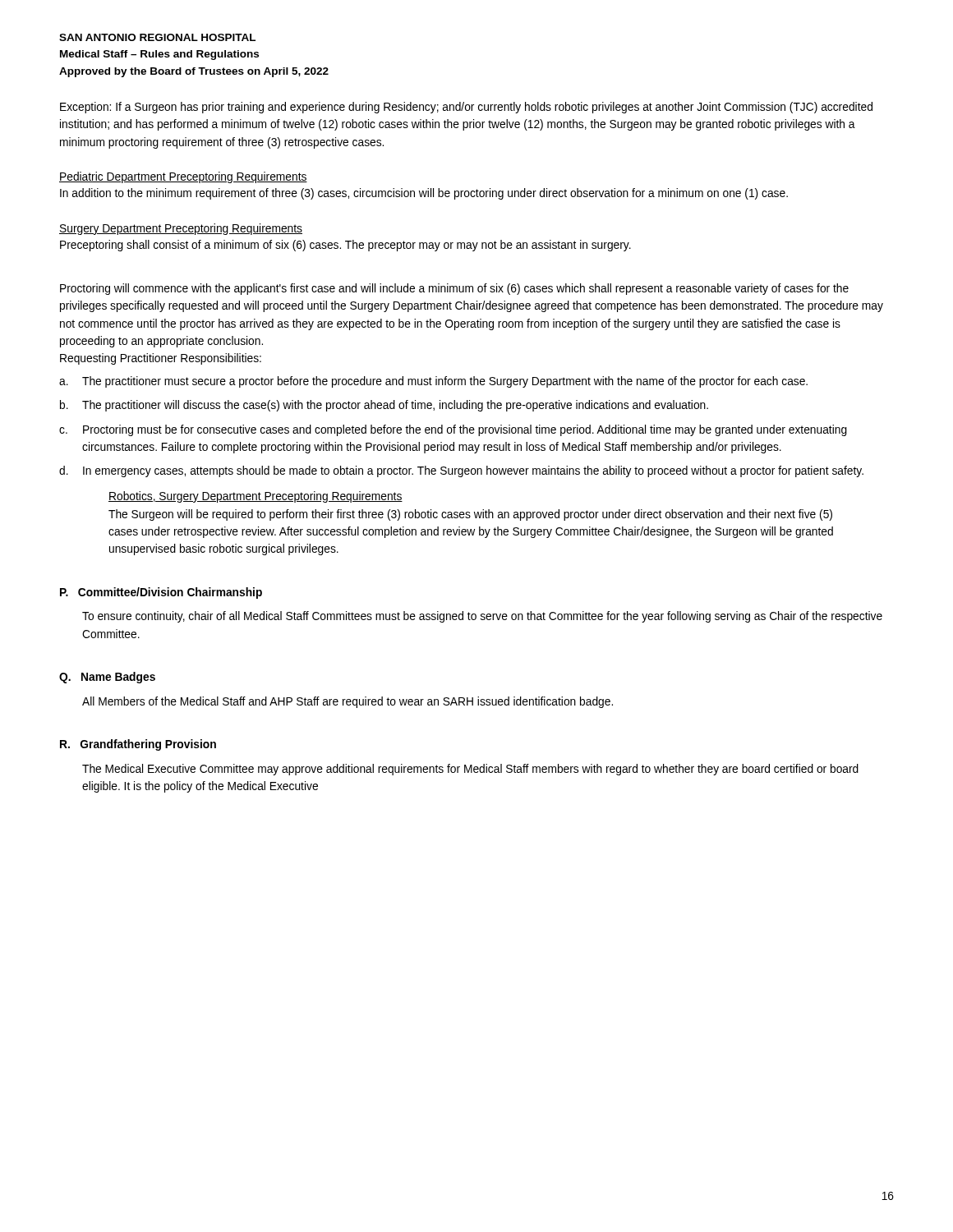Screen dimensions: 1232x953
Task: Point to the region starting "c. Proctoring must"
Action: 476,439
